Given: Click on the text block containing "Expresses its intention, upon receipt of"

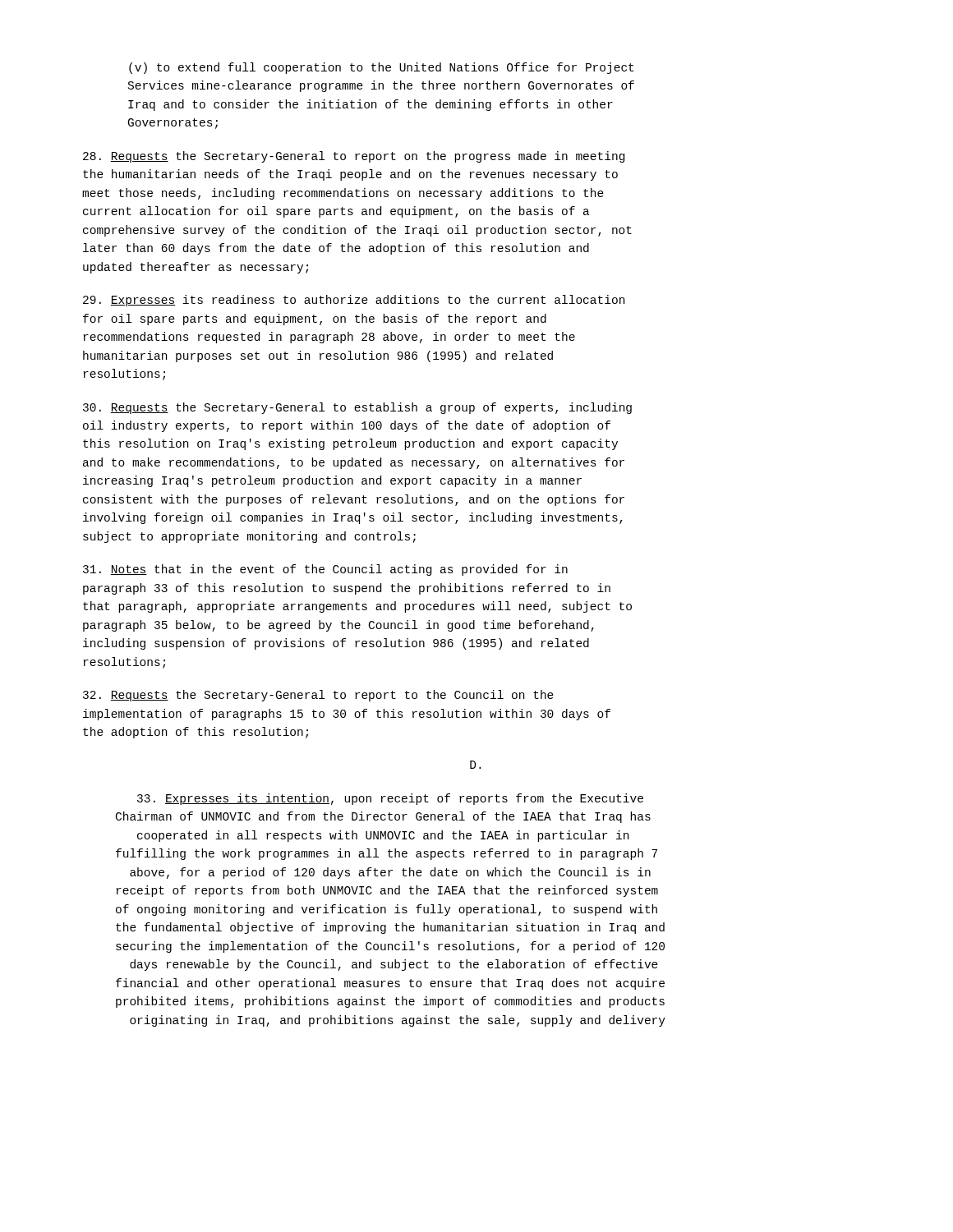Looking at the screenshot, I should click(x=390, y=910).
